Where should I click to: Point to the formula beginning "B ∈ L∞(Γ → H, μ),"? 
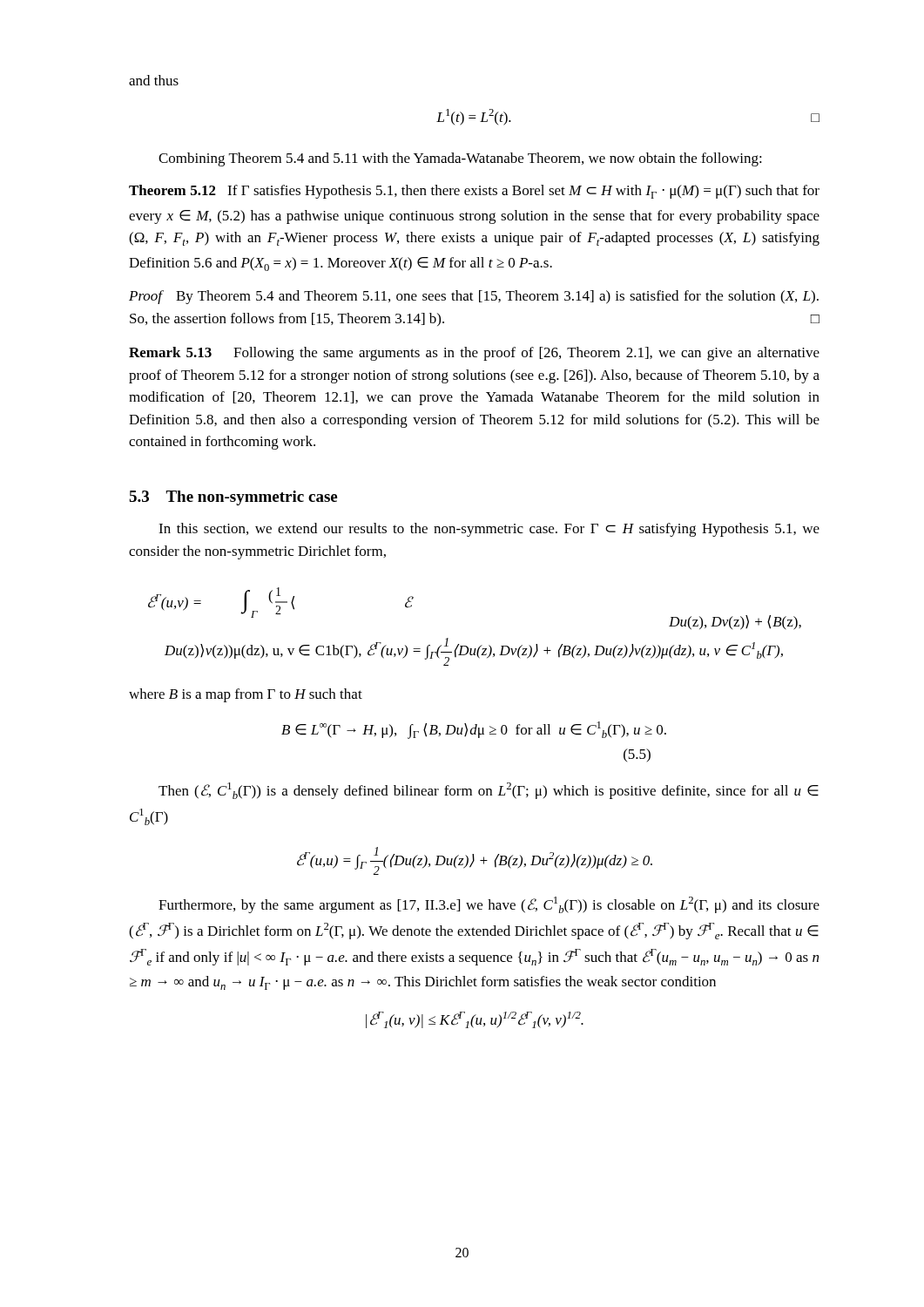pyautogui.click(x=474, y=742)
